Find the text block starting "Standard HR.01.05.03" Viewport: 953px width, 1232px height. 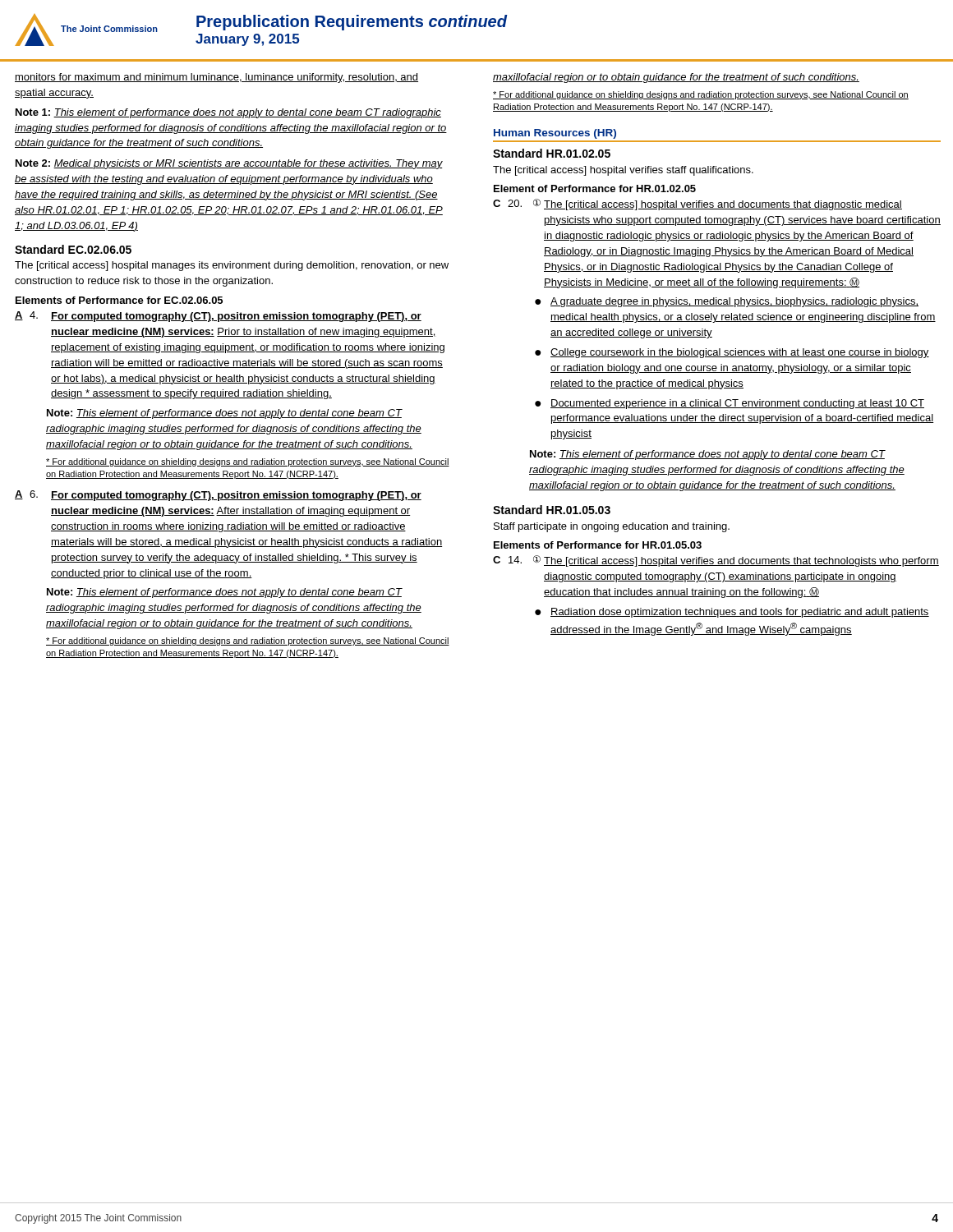tap(552, 510)
